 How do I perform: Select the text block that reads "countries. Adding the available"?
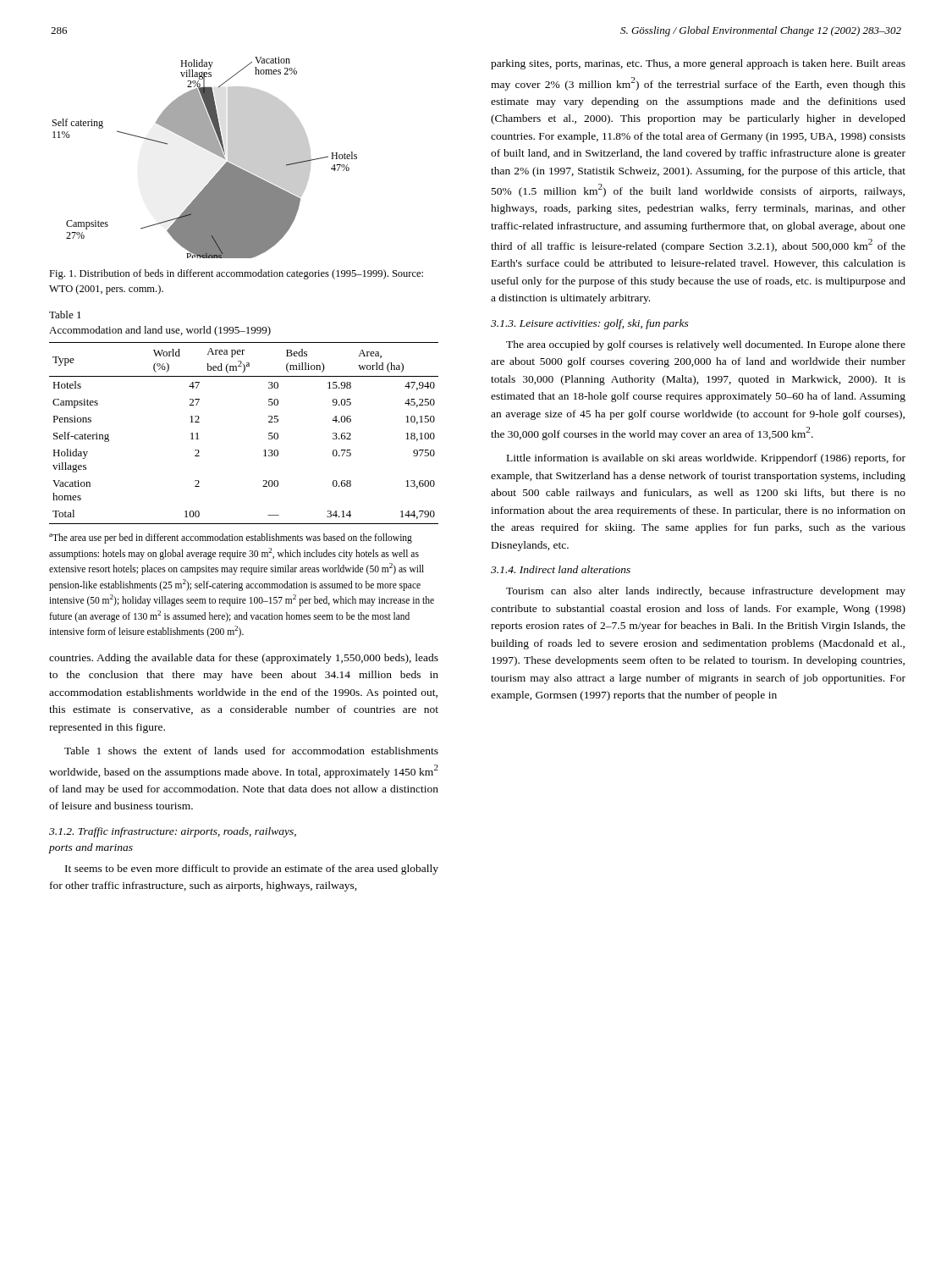[x=244, y=692]
